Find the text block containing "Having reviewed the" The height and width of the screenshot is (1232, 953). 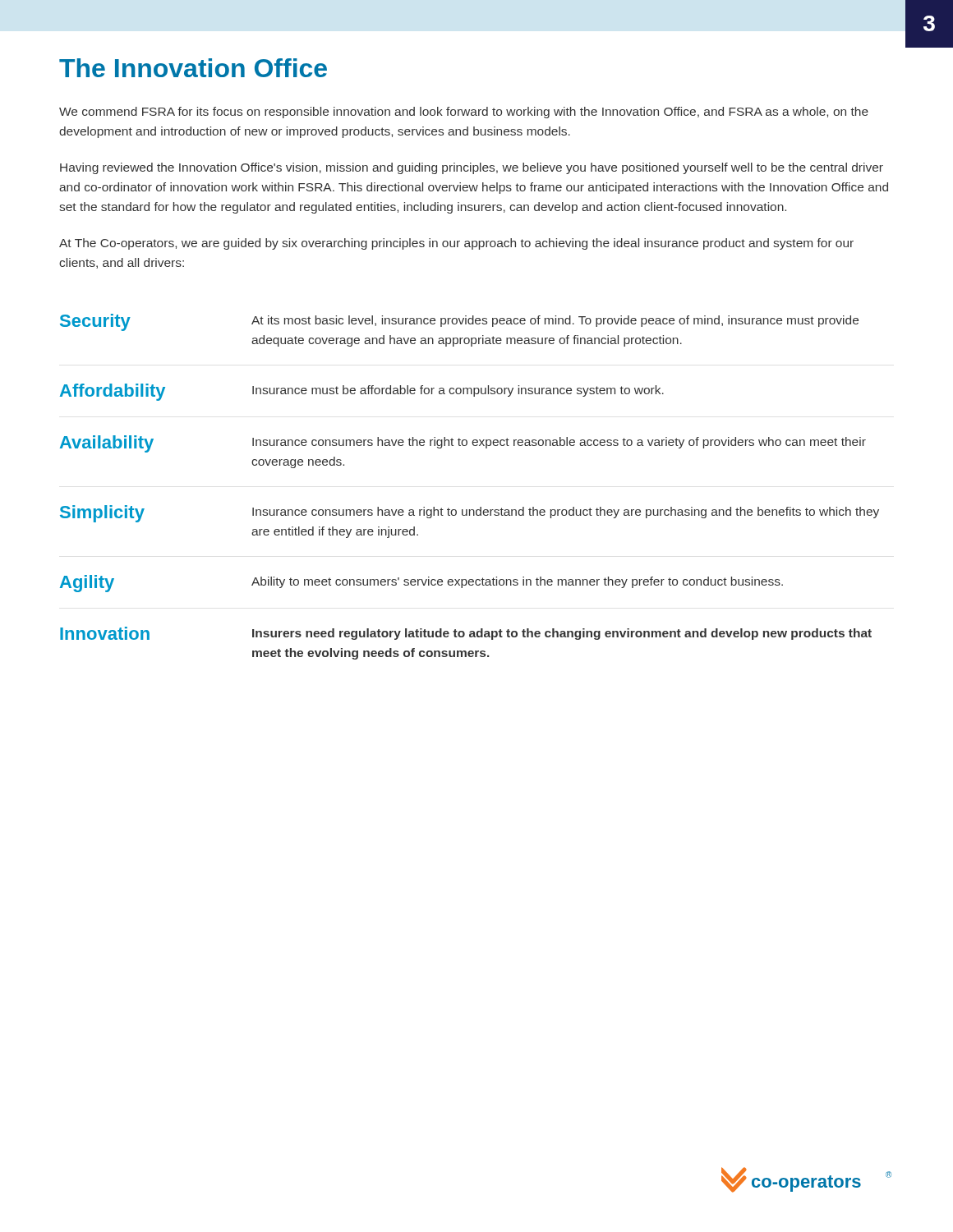[474, 187]
